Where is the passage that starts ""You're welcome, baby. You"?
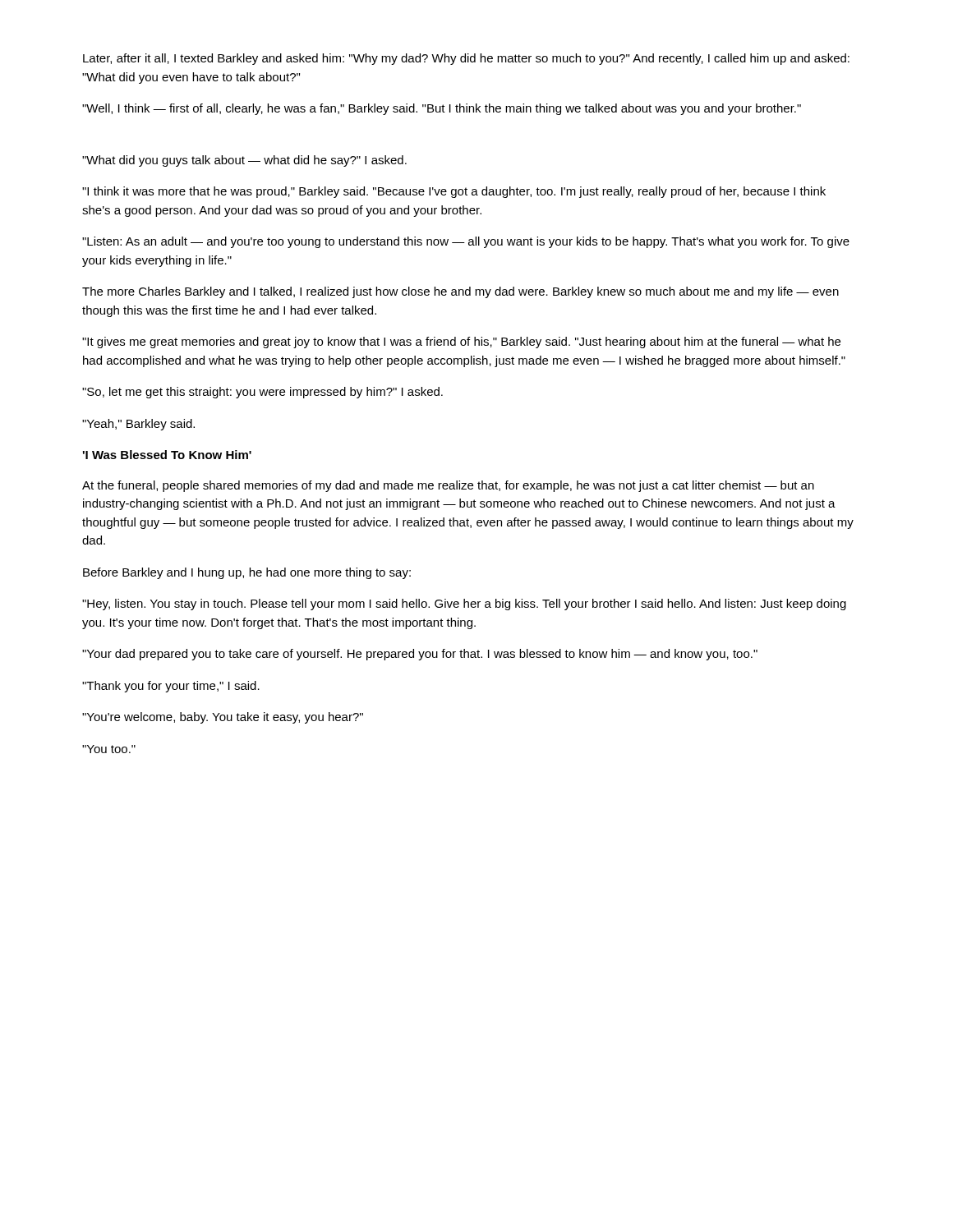 tap(223, 717)
